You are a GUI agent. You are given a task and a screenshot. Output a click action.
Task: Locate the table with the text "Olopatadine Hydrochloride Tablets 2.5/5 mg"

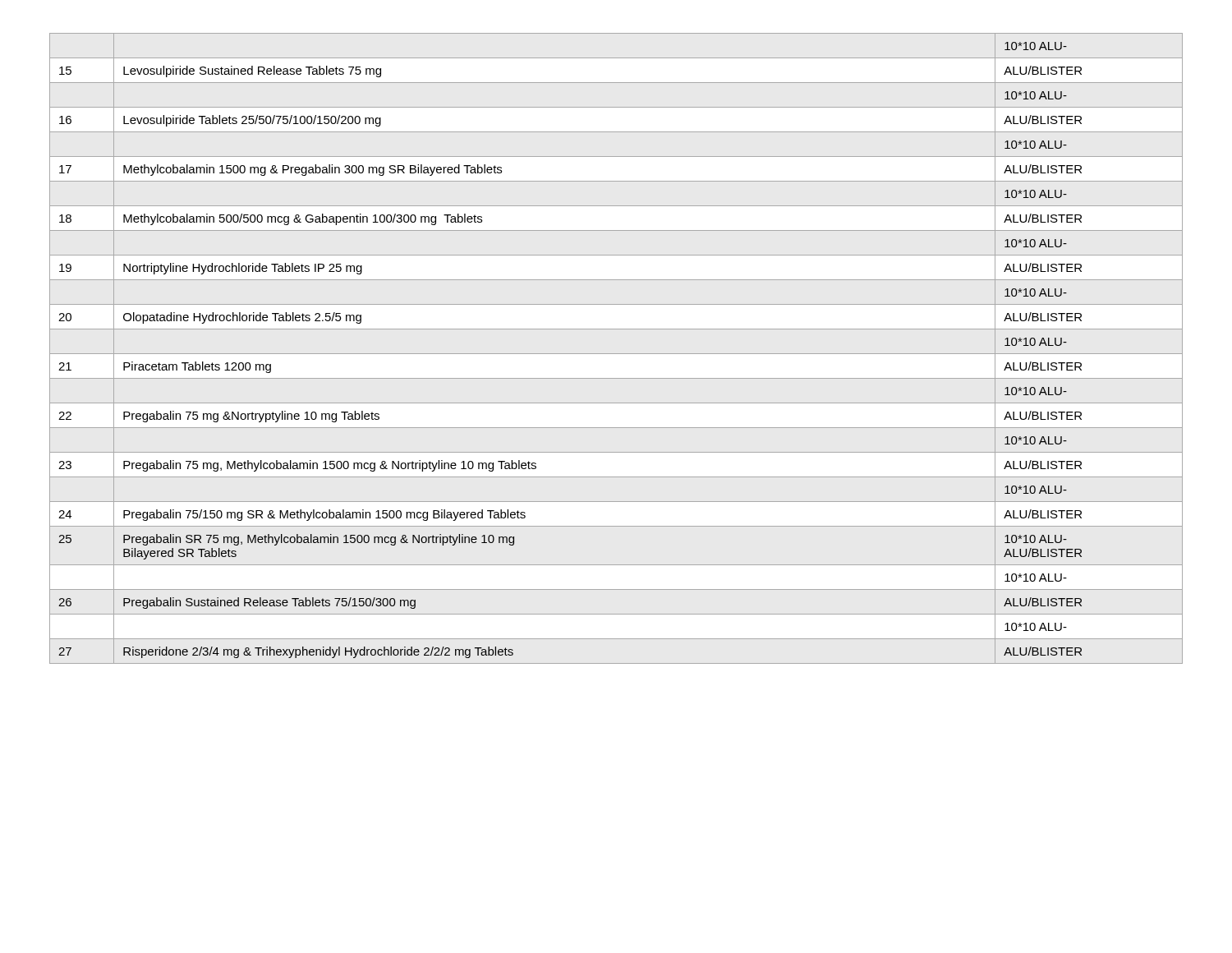(x=616, y=348)
